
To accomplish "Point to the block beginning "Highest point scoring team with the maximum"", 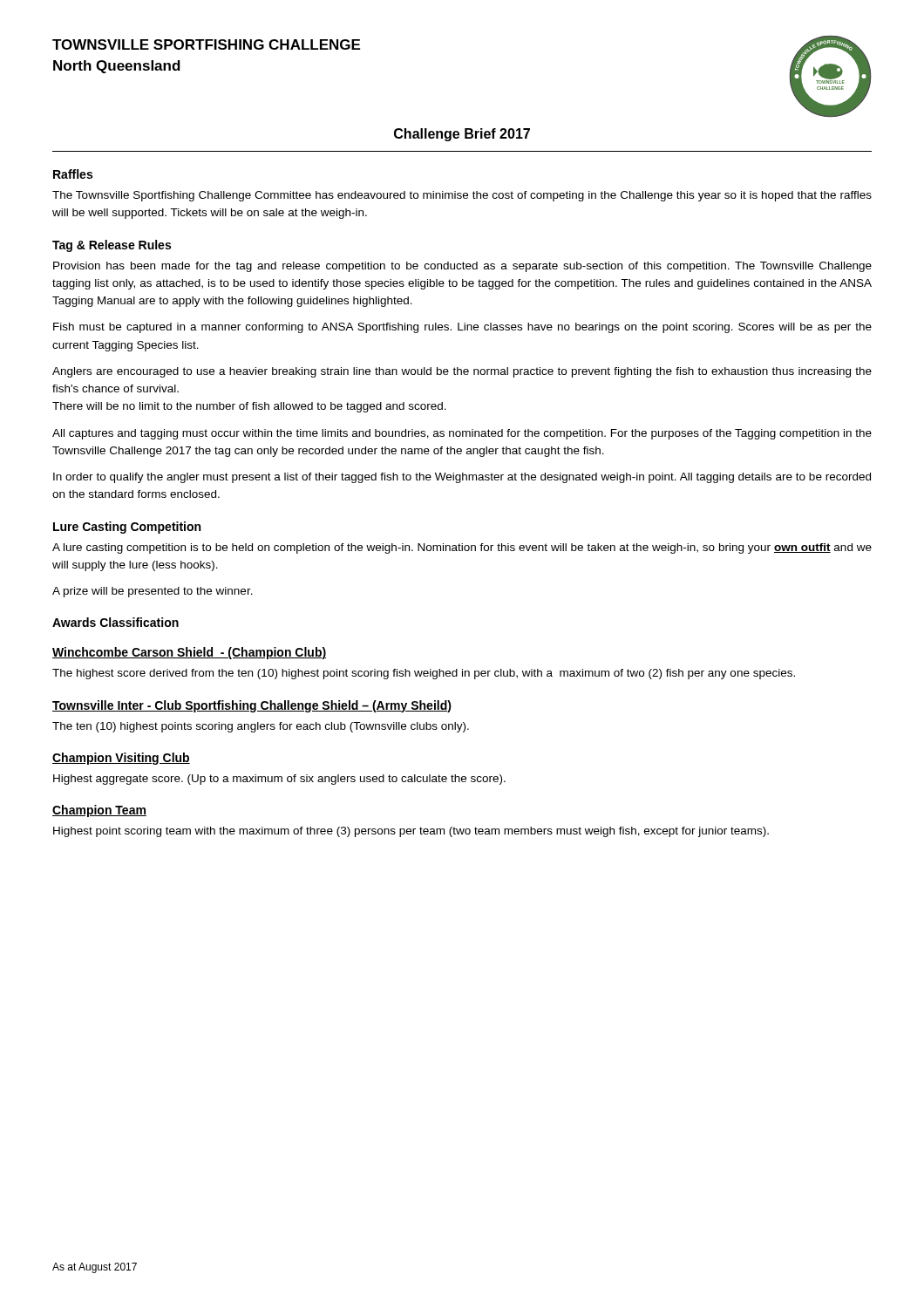I will click(411, 831).
